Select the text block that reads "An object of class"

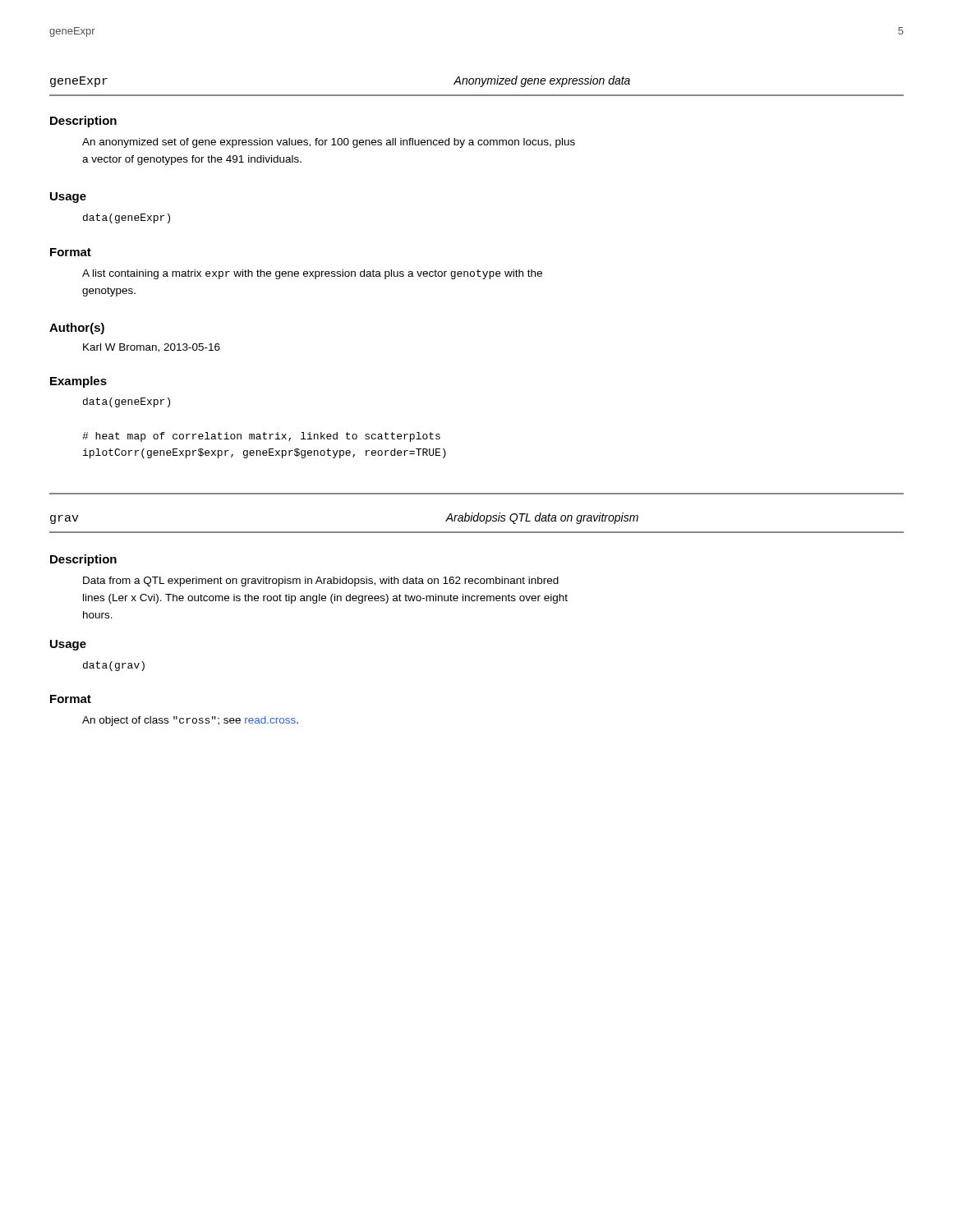(x=191, y=720)
